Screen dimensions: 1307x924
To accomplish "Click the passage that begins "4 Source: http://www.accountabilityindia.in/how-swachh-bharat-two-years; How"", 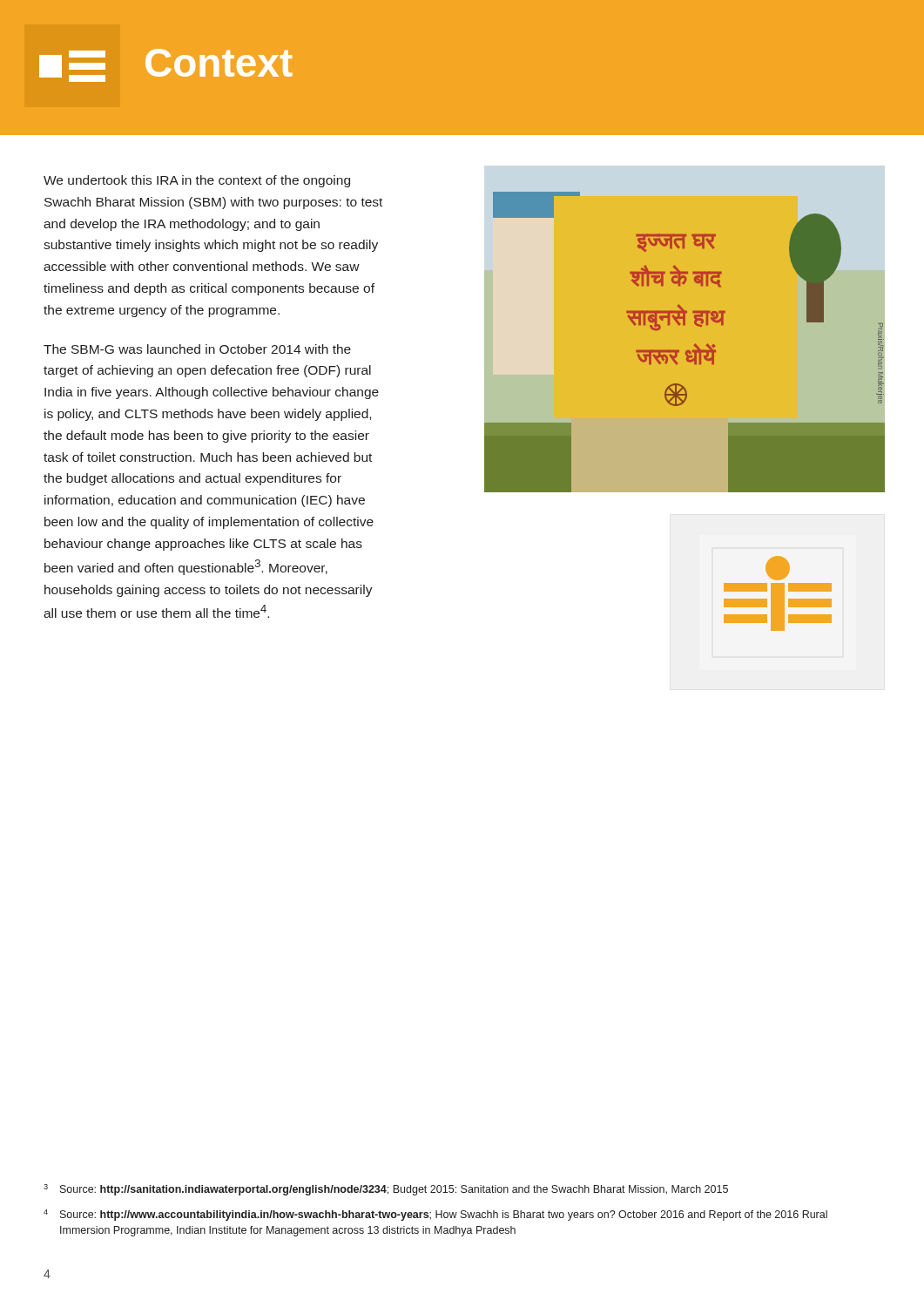I will click(x=462, y=1223).
